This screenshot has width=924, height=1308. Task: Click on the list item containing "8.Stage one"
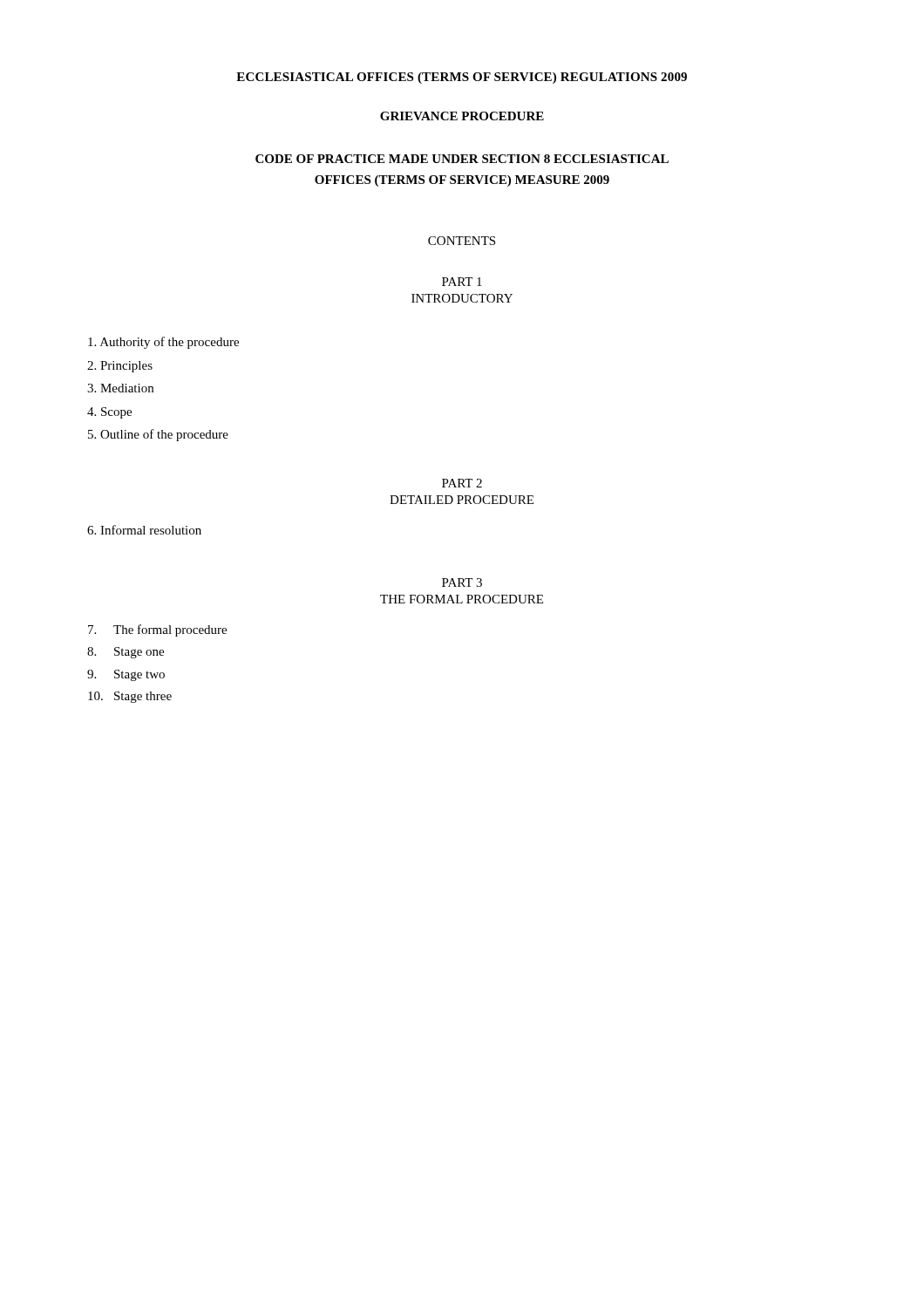pyautogui.click(x=126, y=652)
